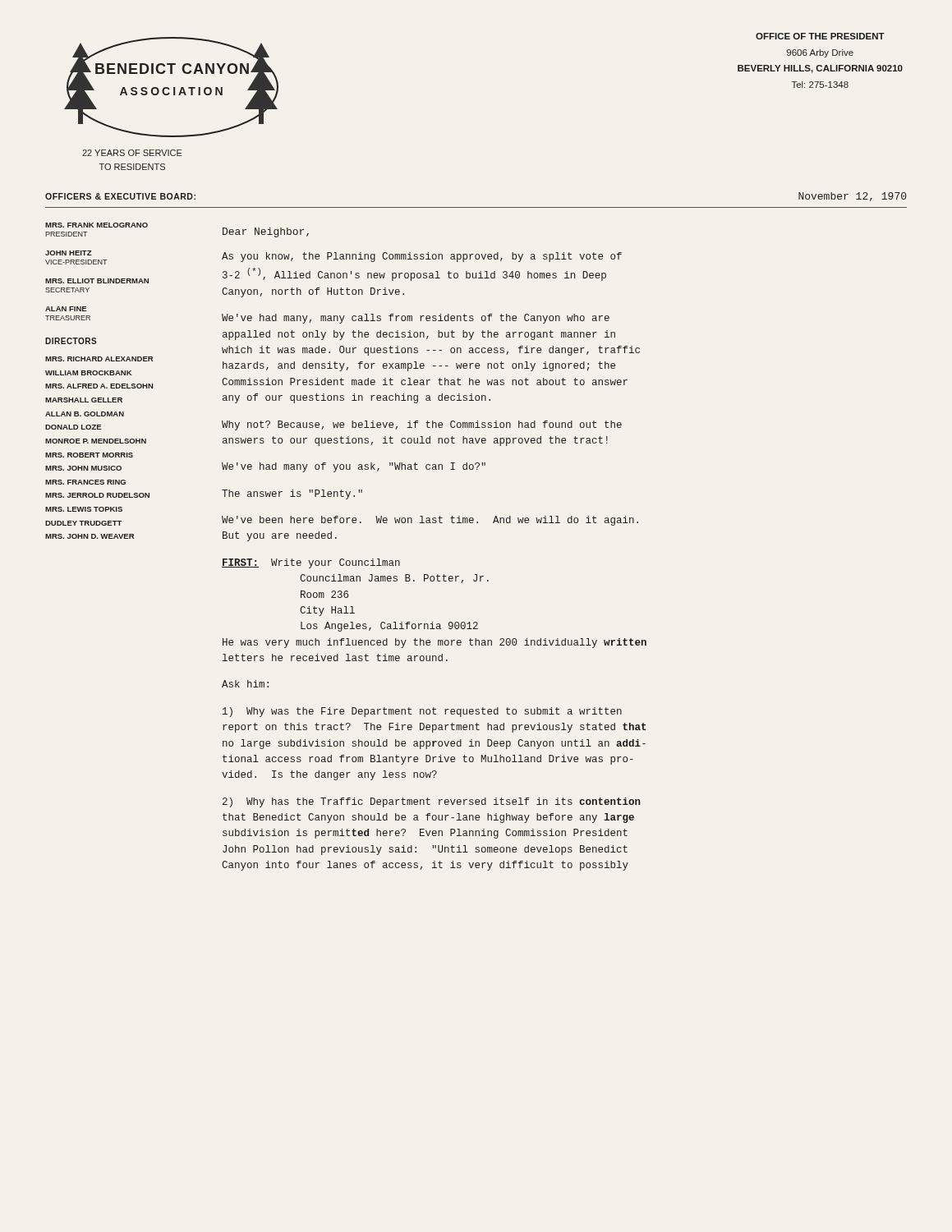Screen dimensions: 1232x952
Task: Select the text starting "We've had many, many calls from residents"
Action: (431, 359)
